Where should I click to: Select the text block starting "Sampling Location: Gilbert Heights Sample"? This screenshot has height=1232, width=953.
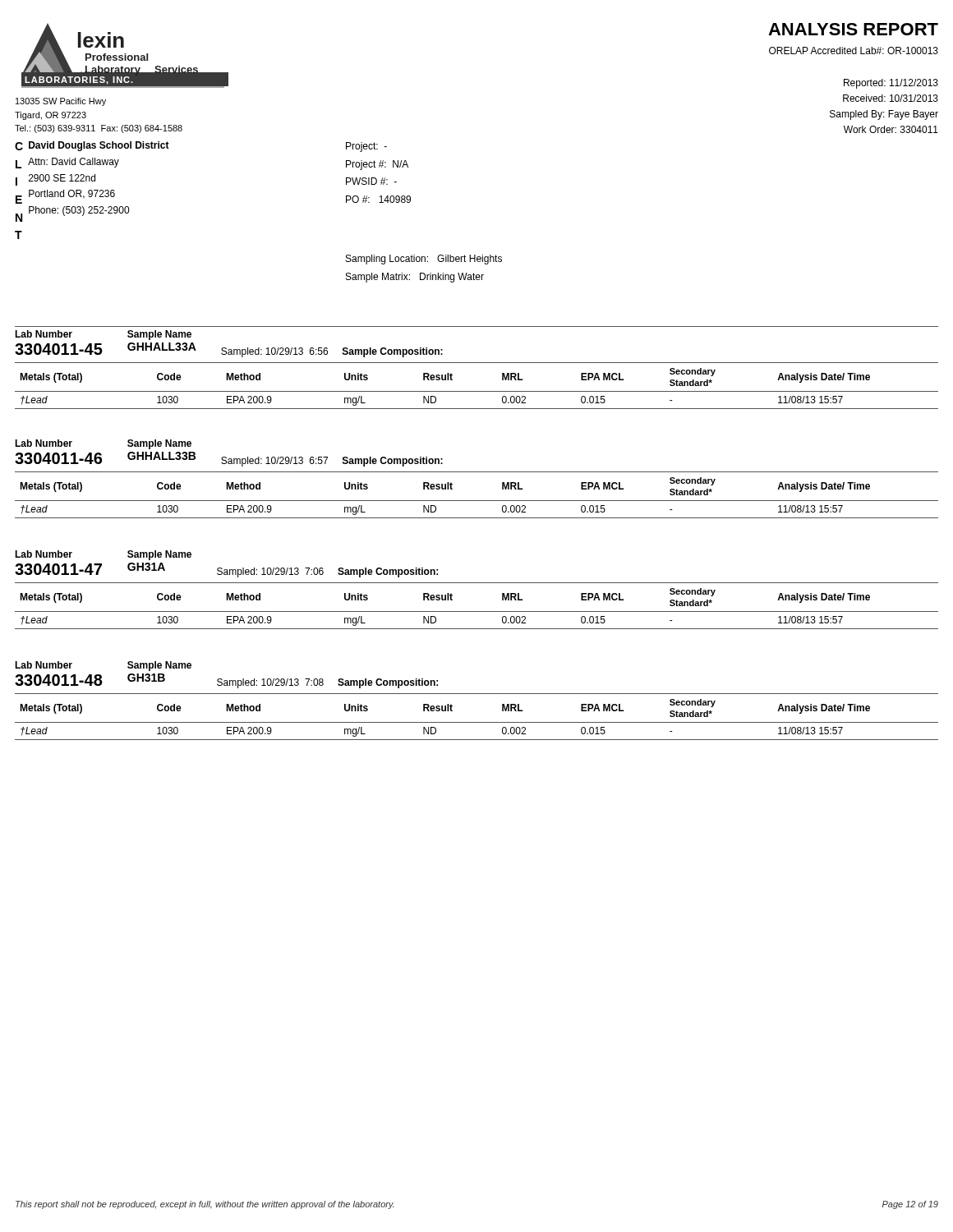click(x=424, y=268)
